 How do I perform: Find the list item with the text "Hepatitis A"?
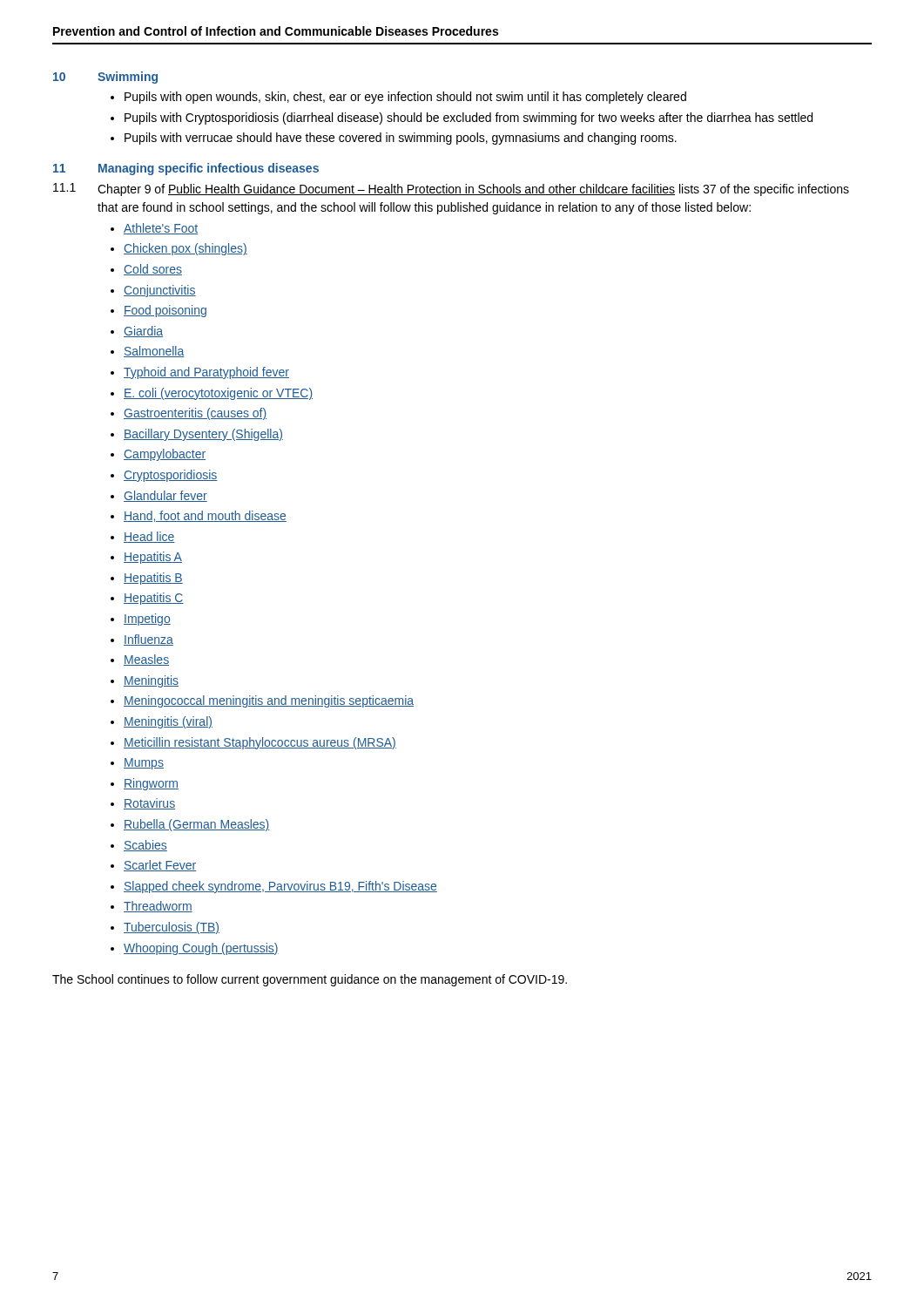153,557
